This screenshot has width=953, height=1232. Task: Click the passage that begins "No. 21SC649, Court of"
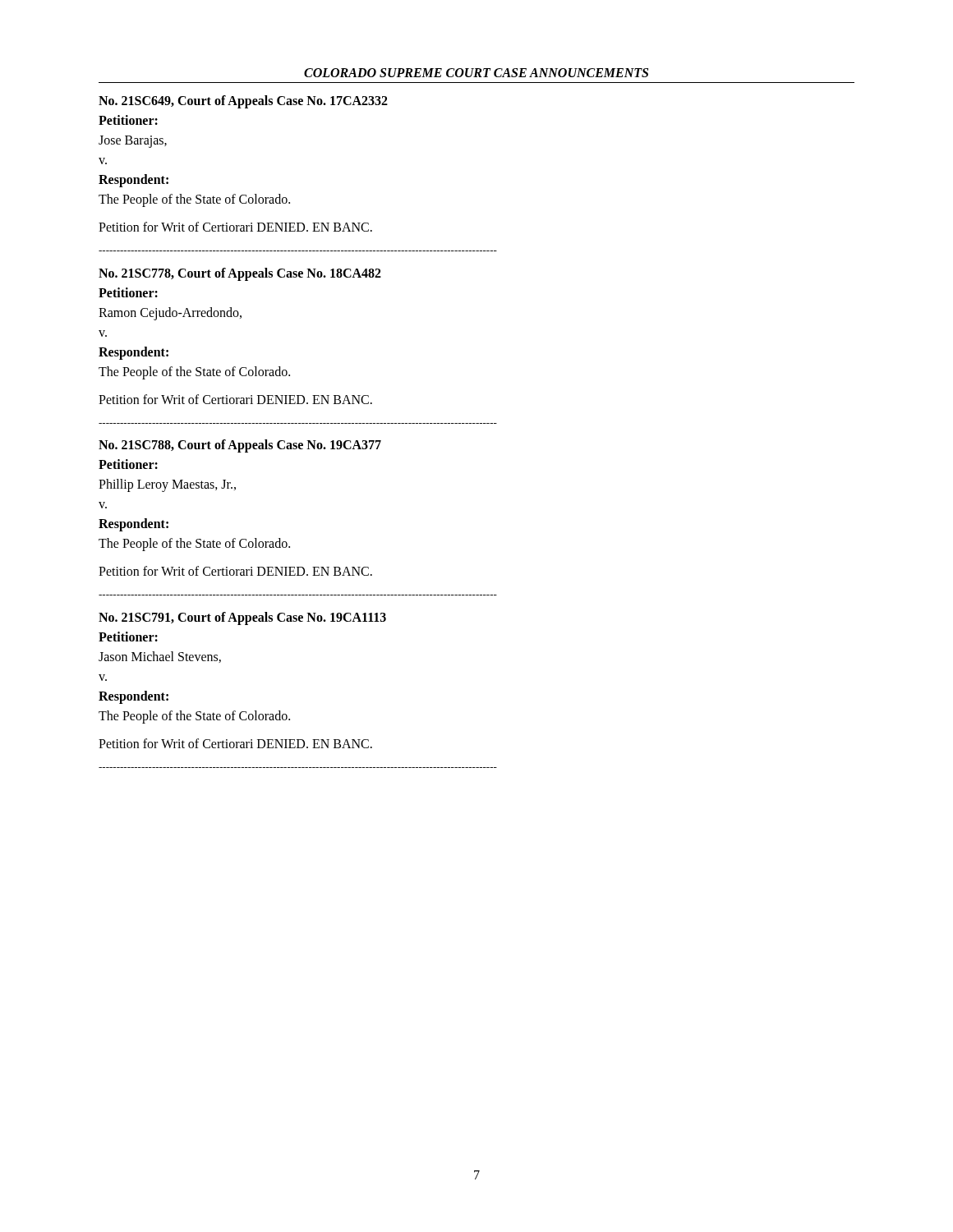click(x=243, y=102)
